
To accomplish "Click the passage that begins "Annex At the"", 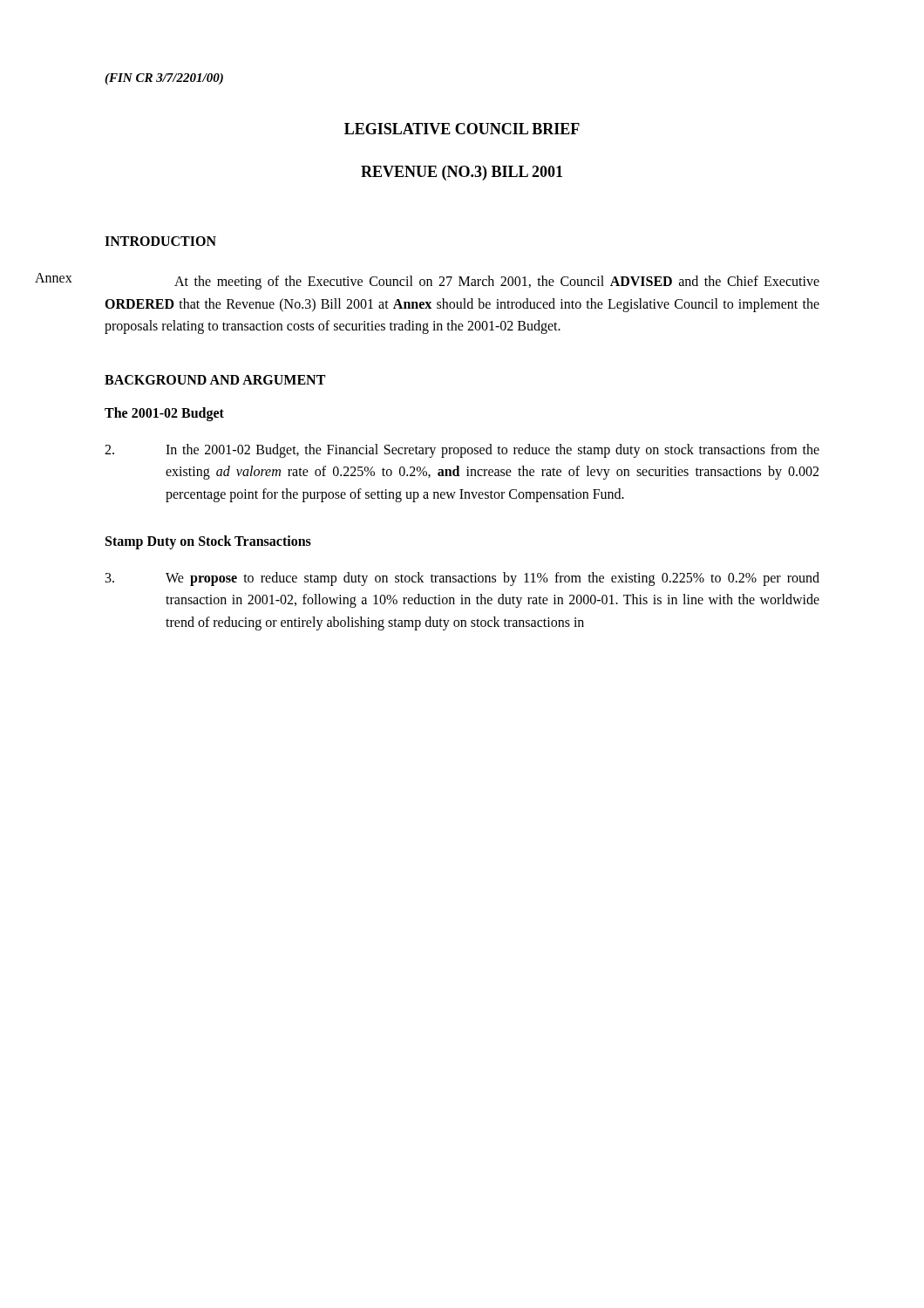I will (462, 304).
